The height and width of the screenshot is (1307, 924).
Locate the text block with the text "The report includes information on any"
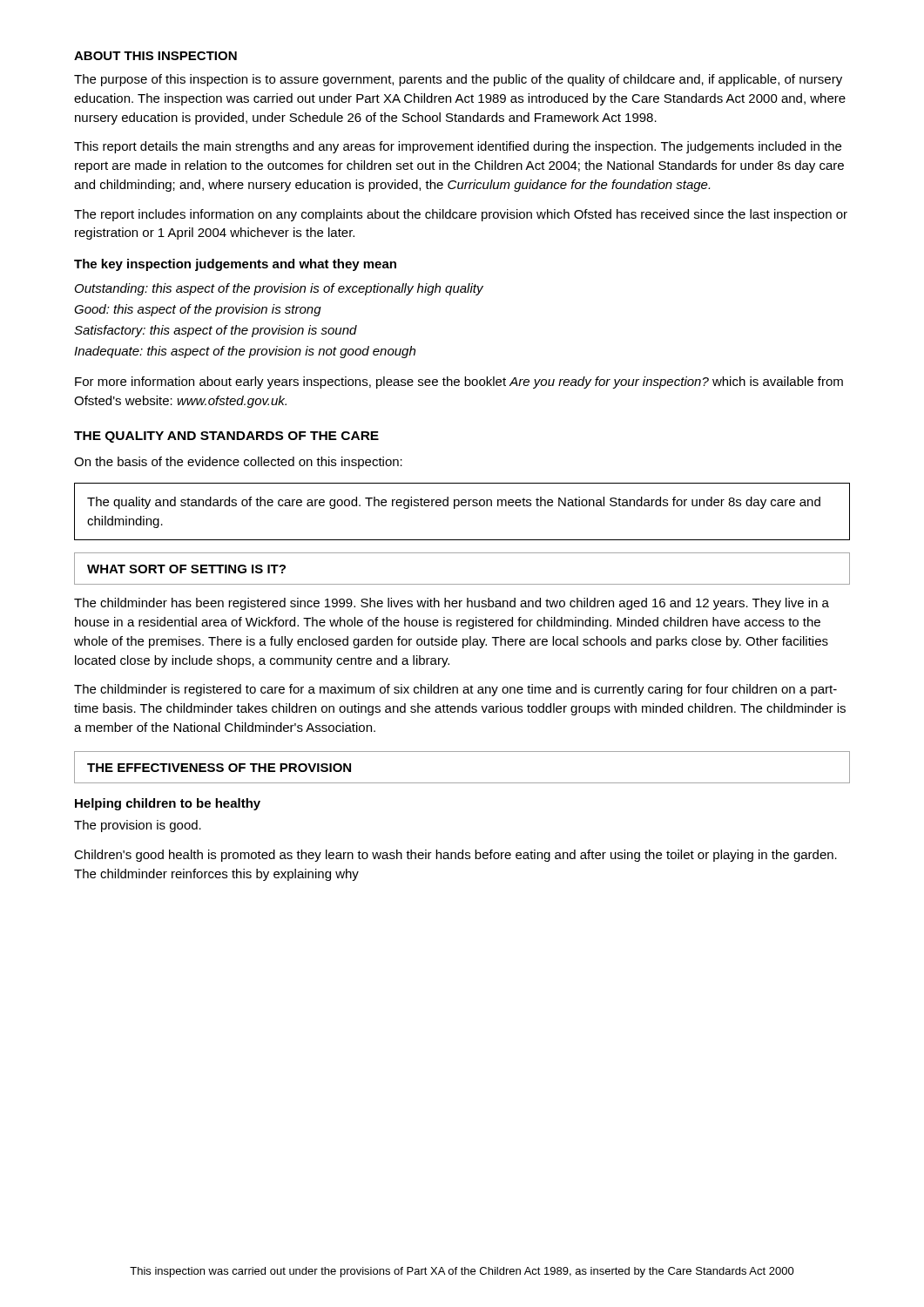click(x=461, y=223)
